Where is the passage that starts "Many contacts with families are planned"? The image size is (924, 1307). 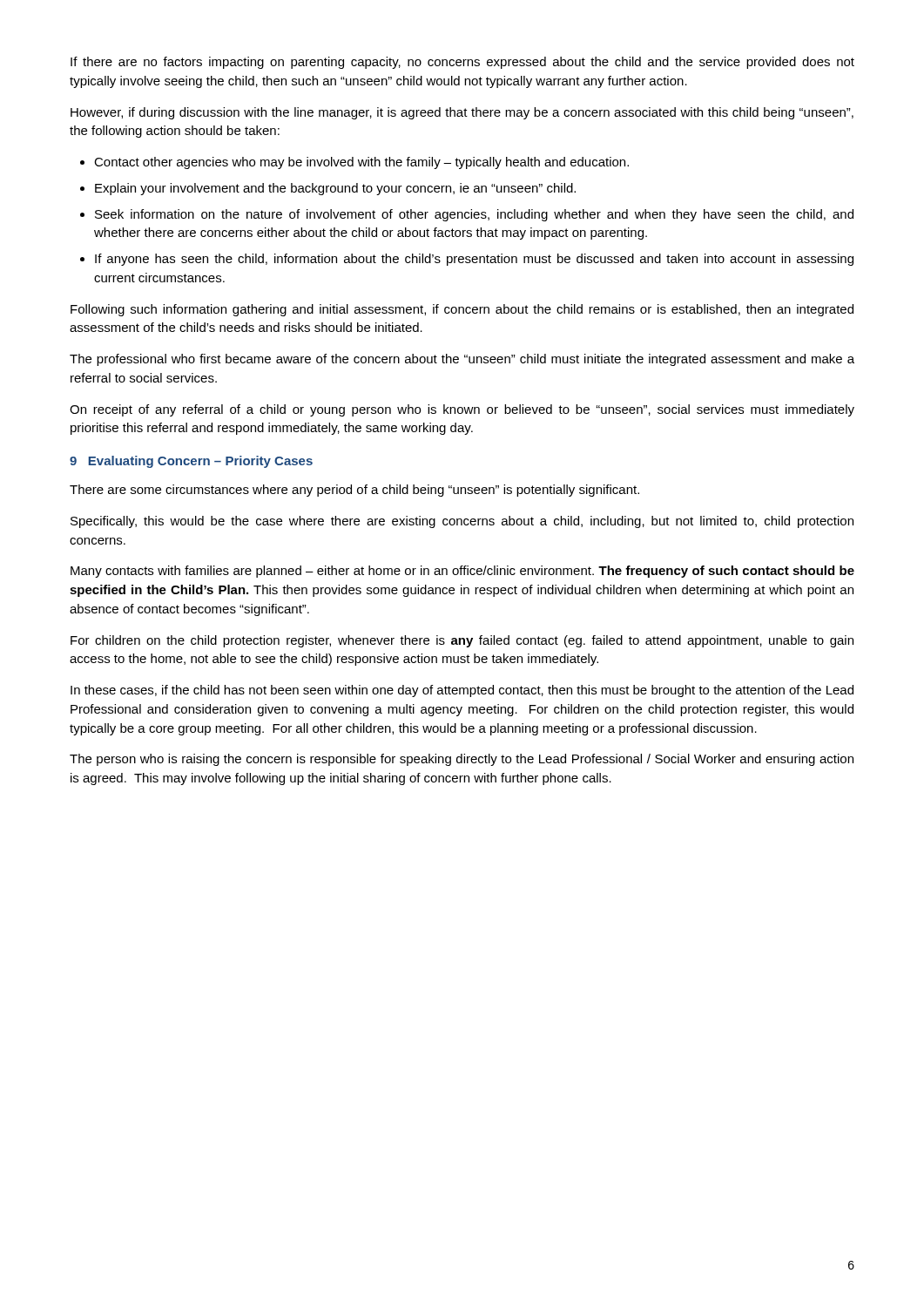pos(462,590)
